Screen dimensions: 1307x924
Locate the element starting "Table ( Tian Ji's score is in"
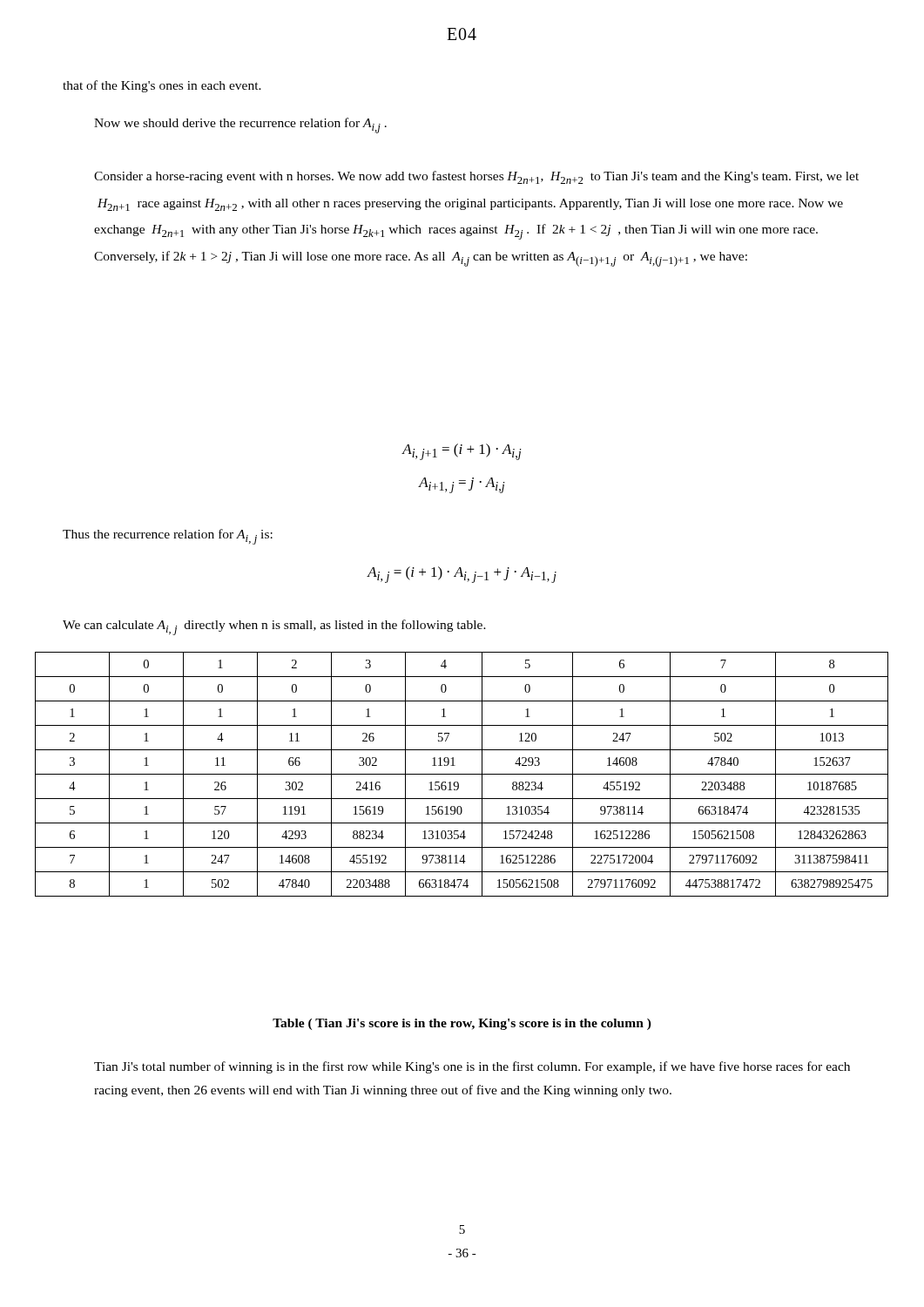pyautogui.click(x=462, y=1023)
